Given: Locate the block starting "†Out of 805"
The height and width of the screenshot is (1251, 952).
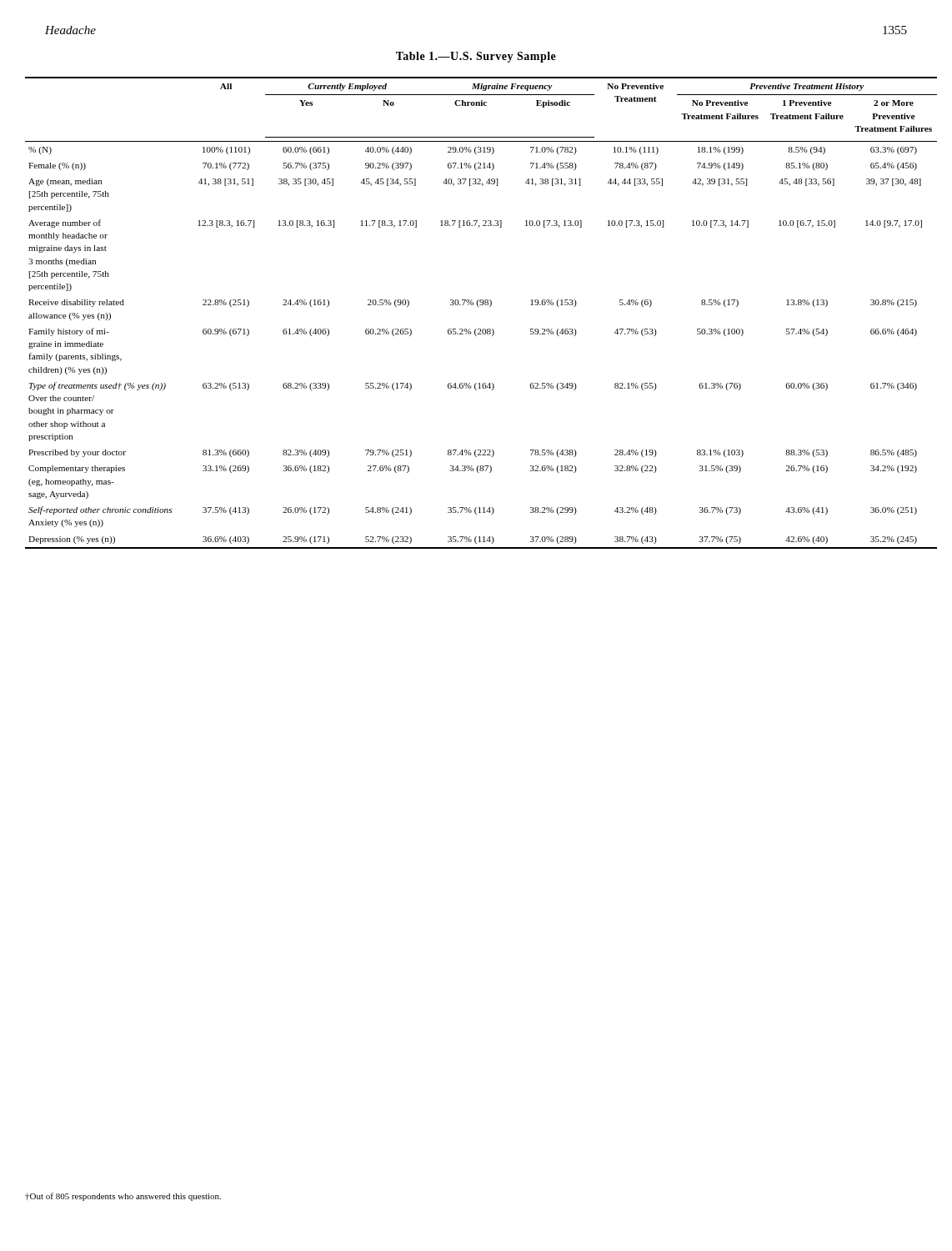Looking at the screenshot, I should (123, 1196).
